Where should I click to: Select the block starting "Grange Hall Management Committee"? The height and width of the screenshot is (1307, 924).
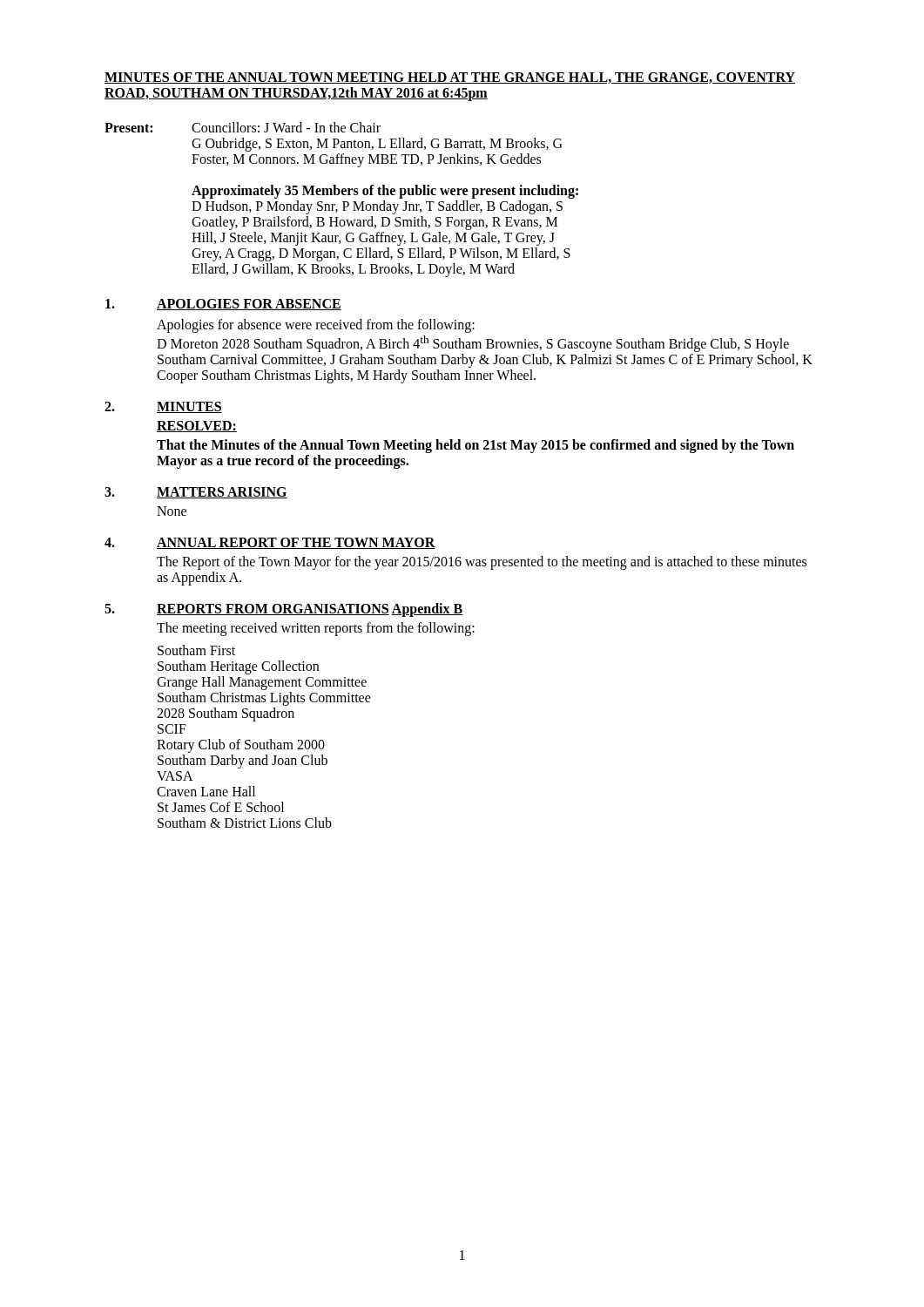click(262, 682)
